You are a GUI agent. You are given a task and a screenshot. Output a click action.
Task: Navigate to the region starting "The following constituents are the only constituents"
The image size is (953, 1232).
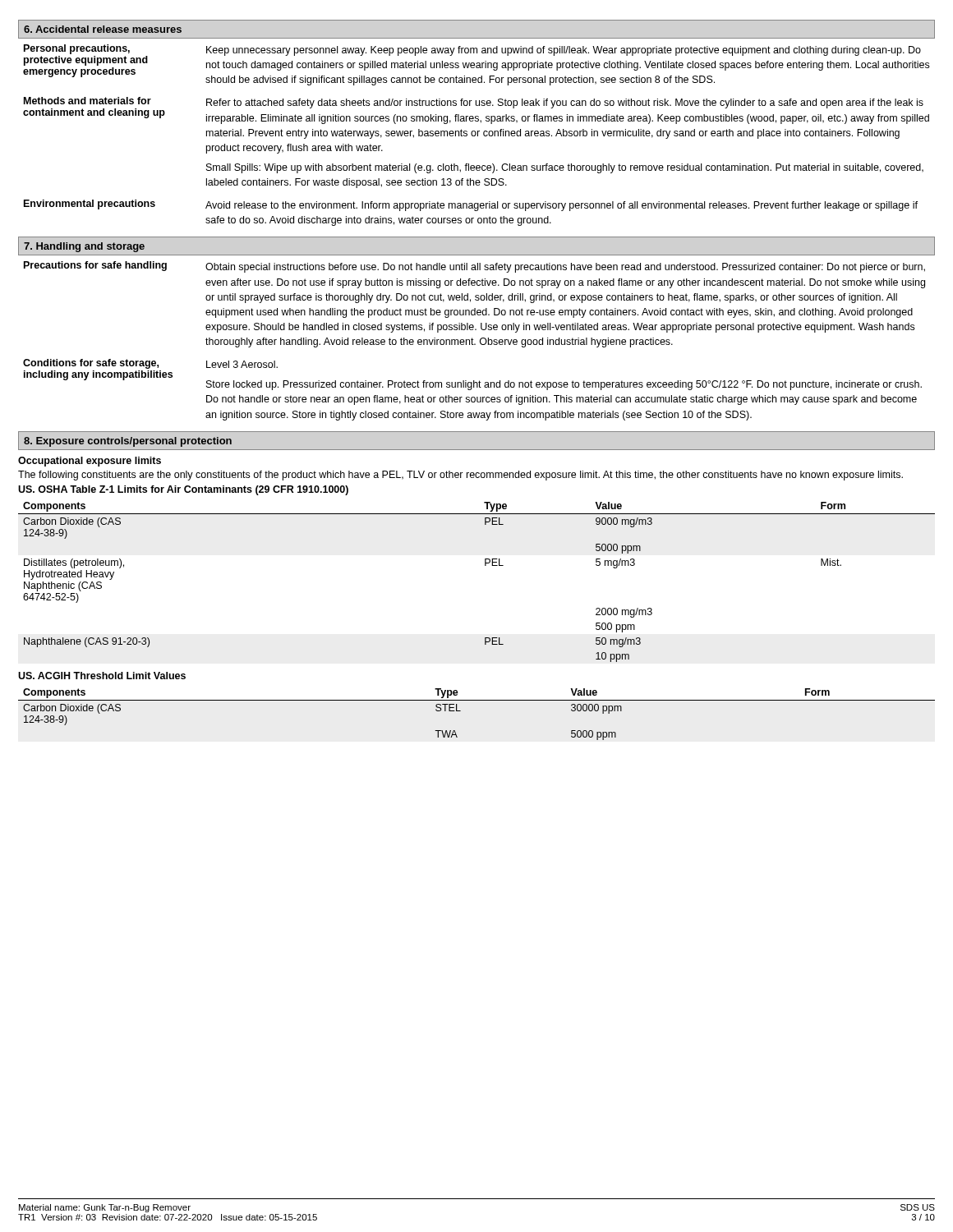(x=461, y=474)
